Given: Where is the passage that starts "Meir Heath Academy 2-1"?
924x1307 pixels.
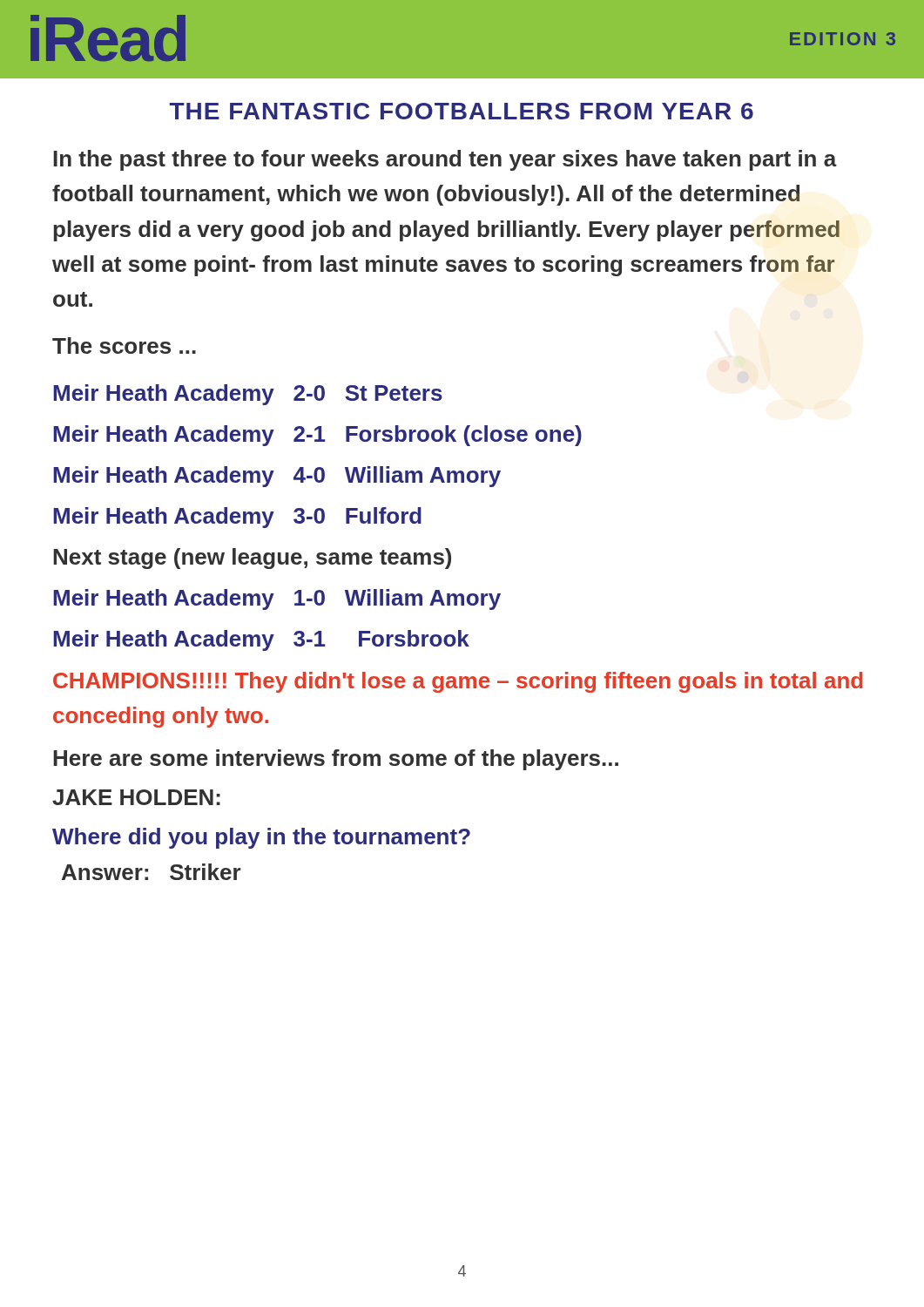Looking at the screenshot, I should point(317,434).
